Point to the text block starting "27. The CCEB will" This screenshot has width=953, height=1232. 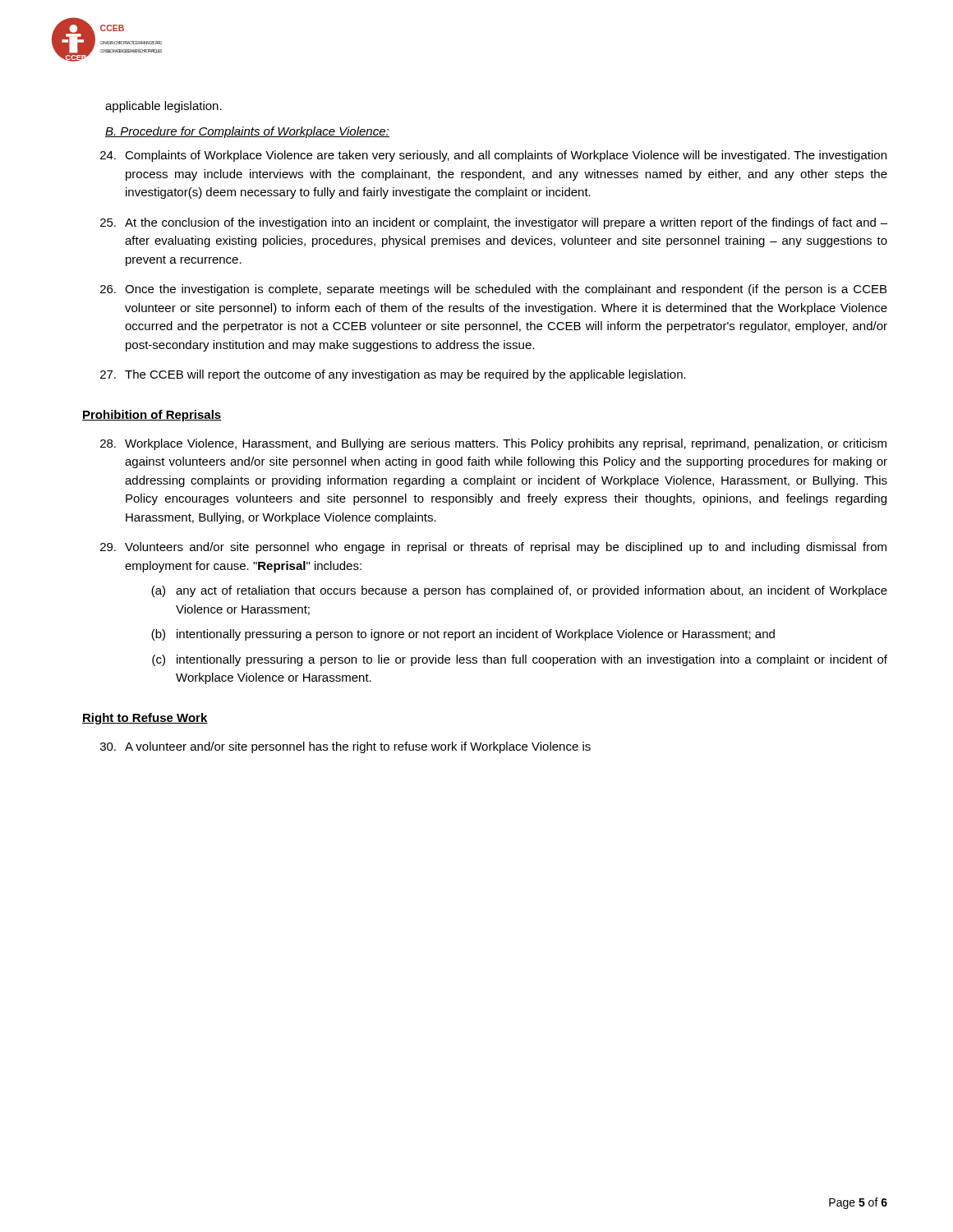point(485,375)
